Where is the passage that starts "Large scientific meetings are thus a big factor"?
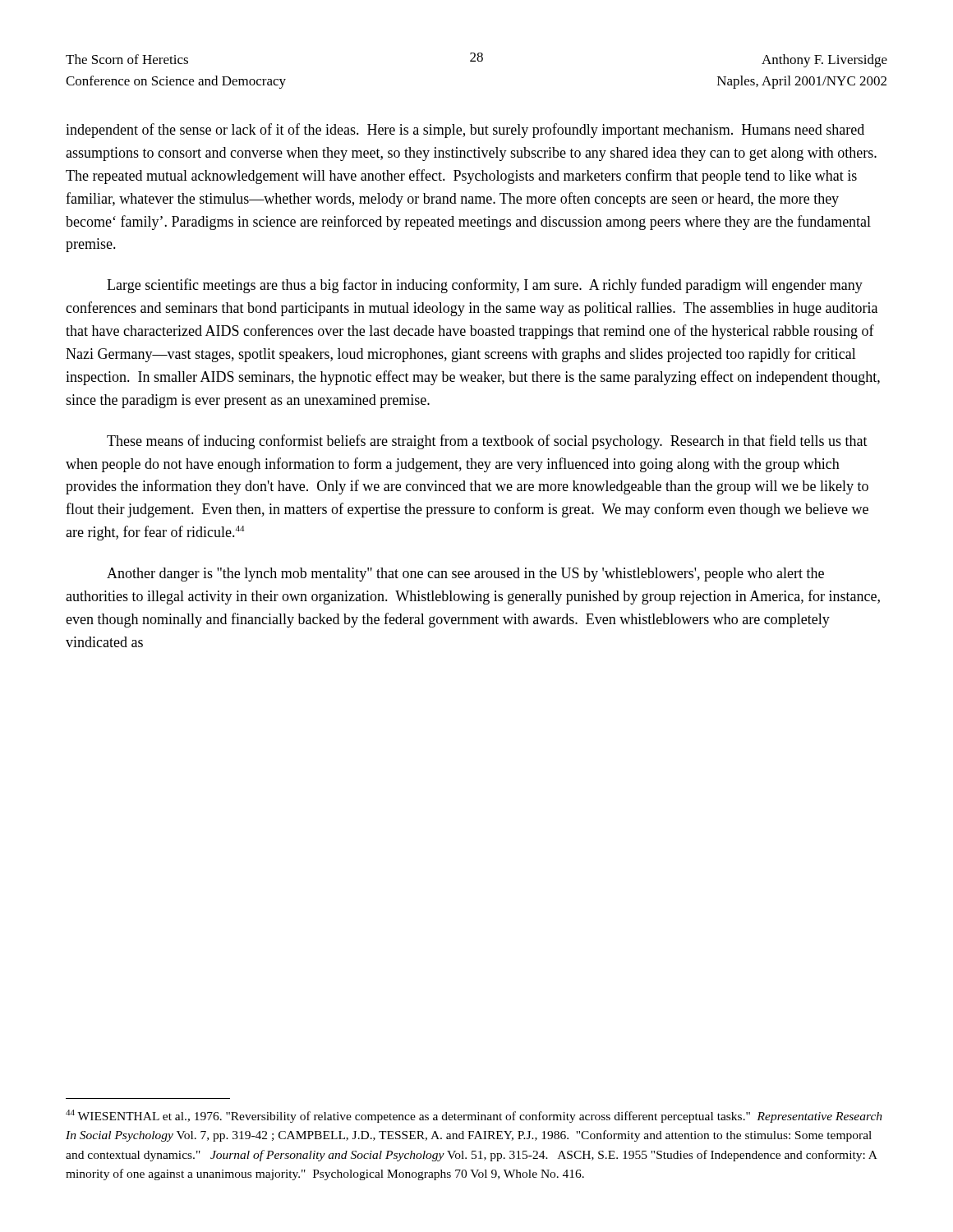 tap(476, 343)
